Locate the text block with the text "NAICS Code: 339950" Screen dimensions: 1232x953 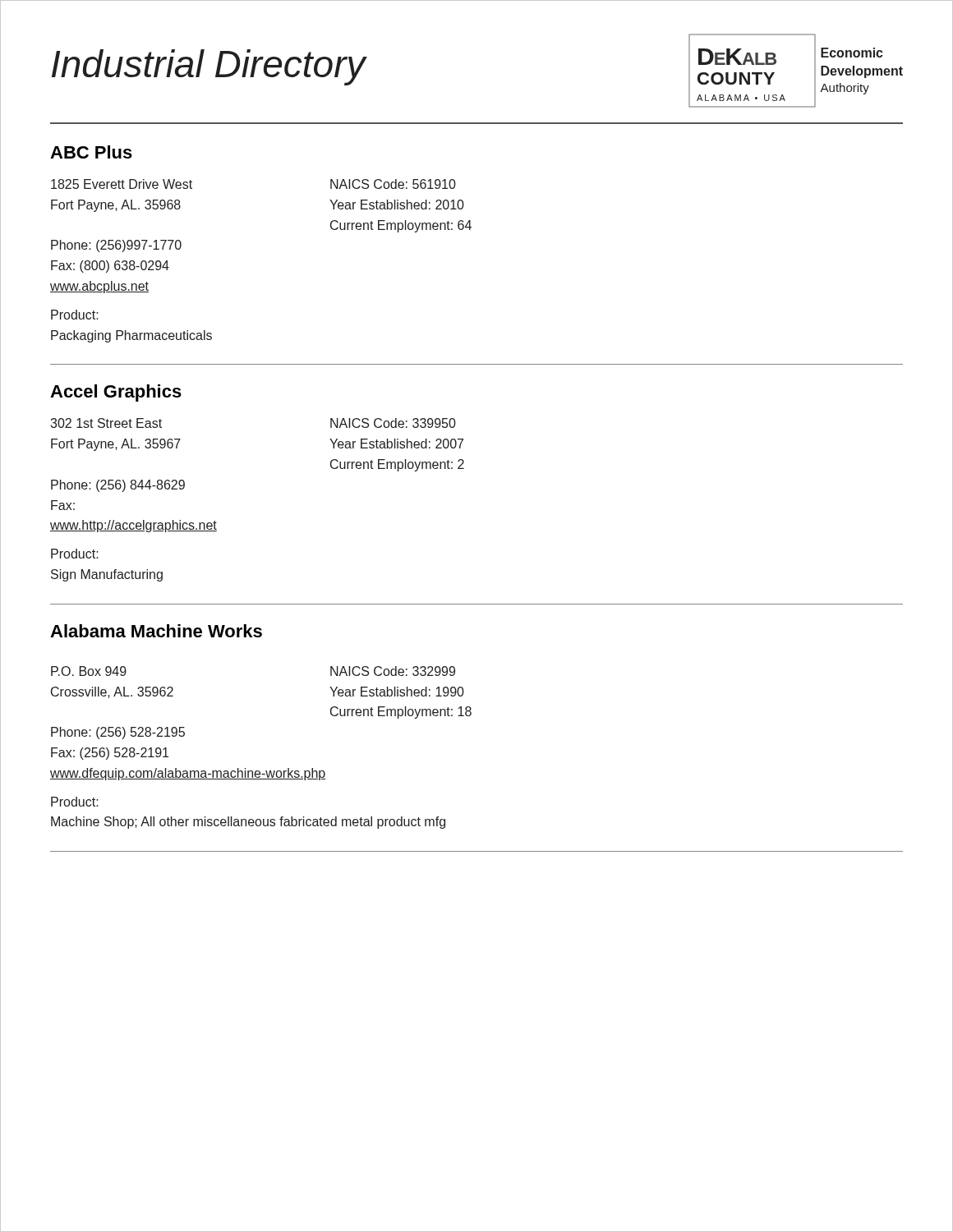click(397, 444)
